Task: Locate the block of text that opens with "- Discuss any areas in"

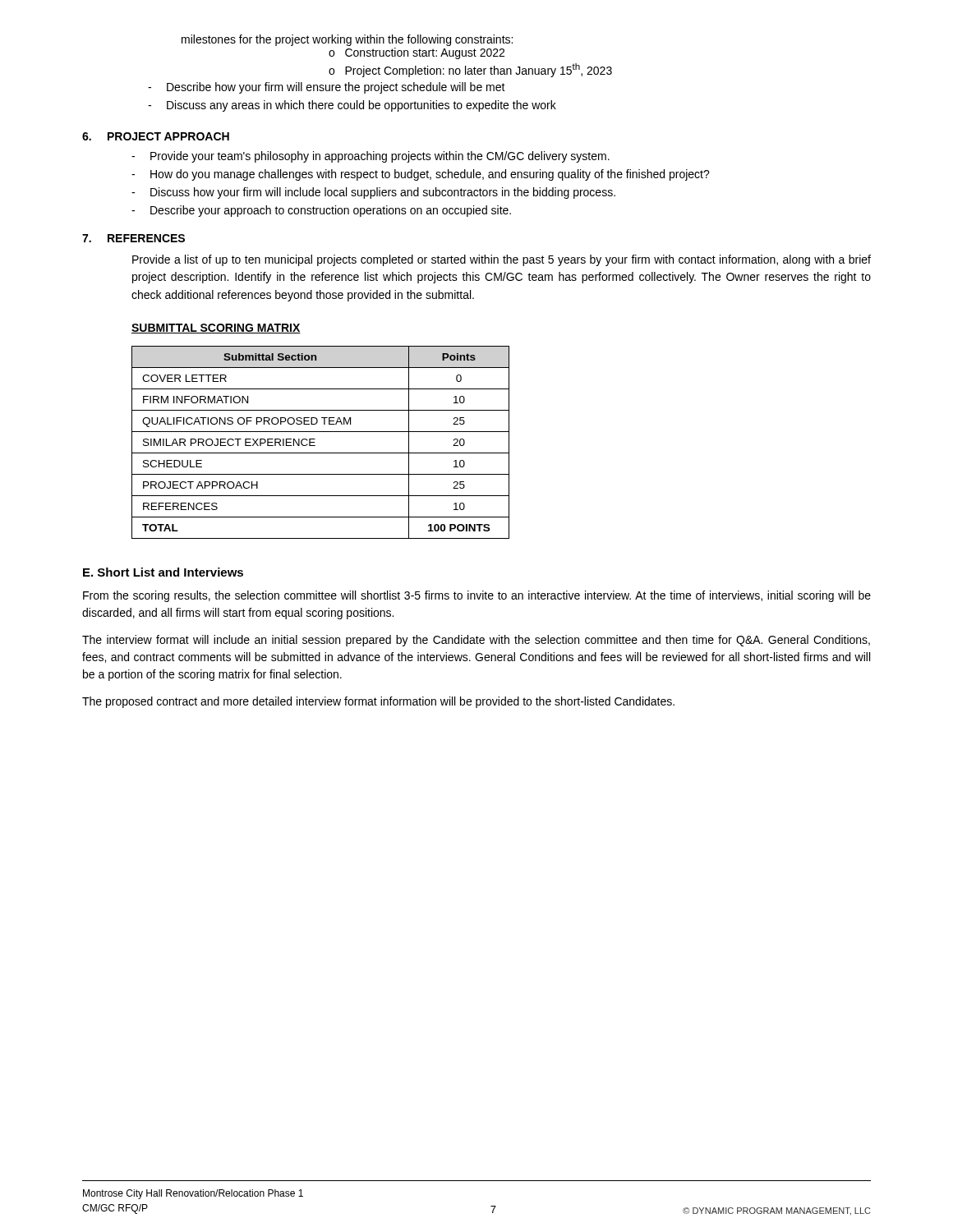Action: coord(352,105)
